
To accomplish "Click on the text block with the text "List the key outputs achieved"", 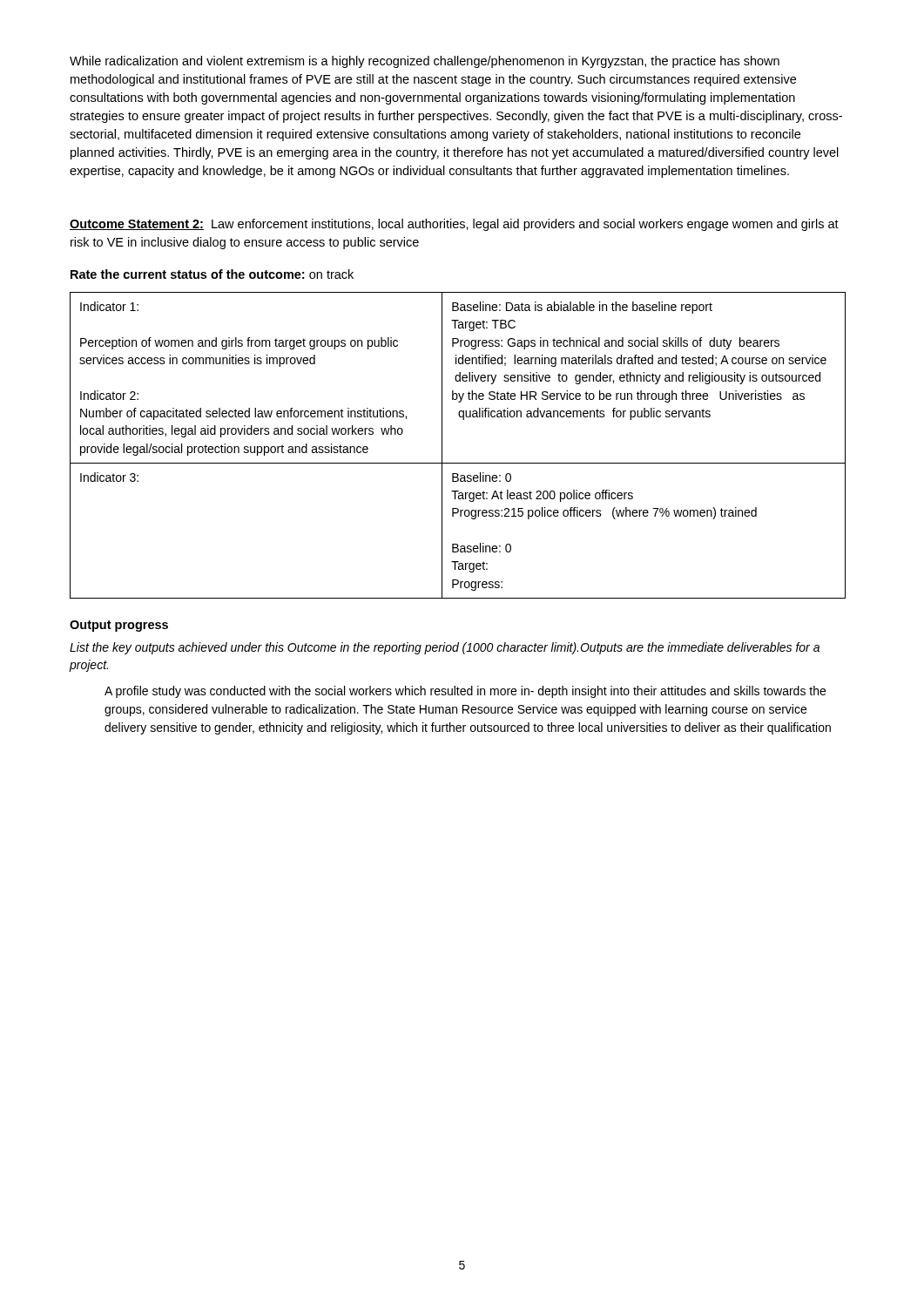I will pyautogui.click(x=445, y=656).
